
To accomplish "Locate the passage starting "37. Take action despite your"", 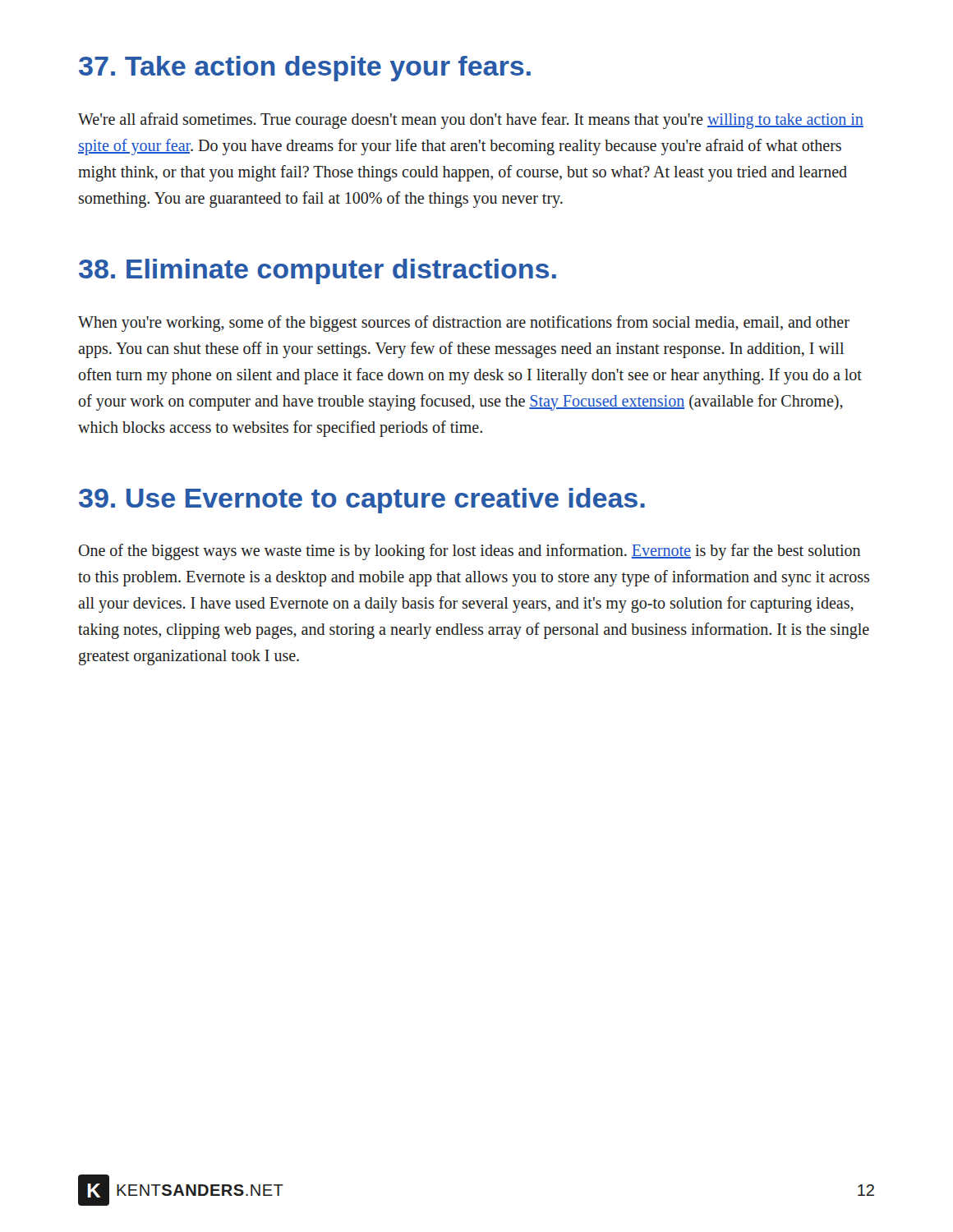I will pyautogui.click(x=476, y=66).
